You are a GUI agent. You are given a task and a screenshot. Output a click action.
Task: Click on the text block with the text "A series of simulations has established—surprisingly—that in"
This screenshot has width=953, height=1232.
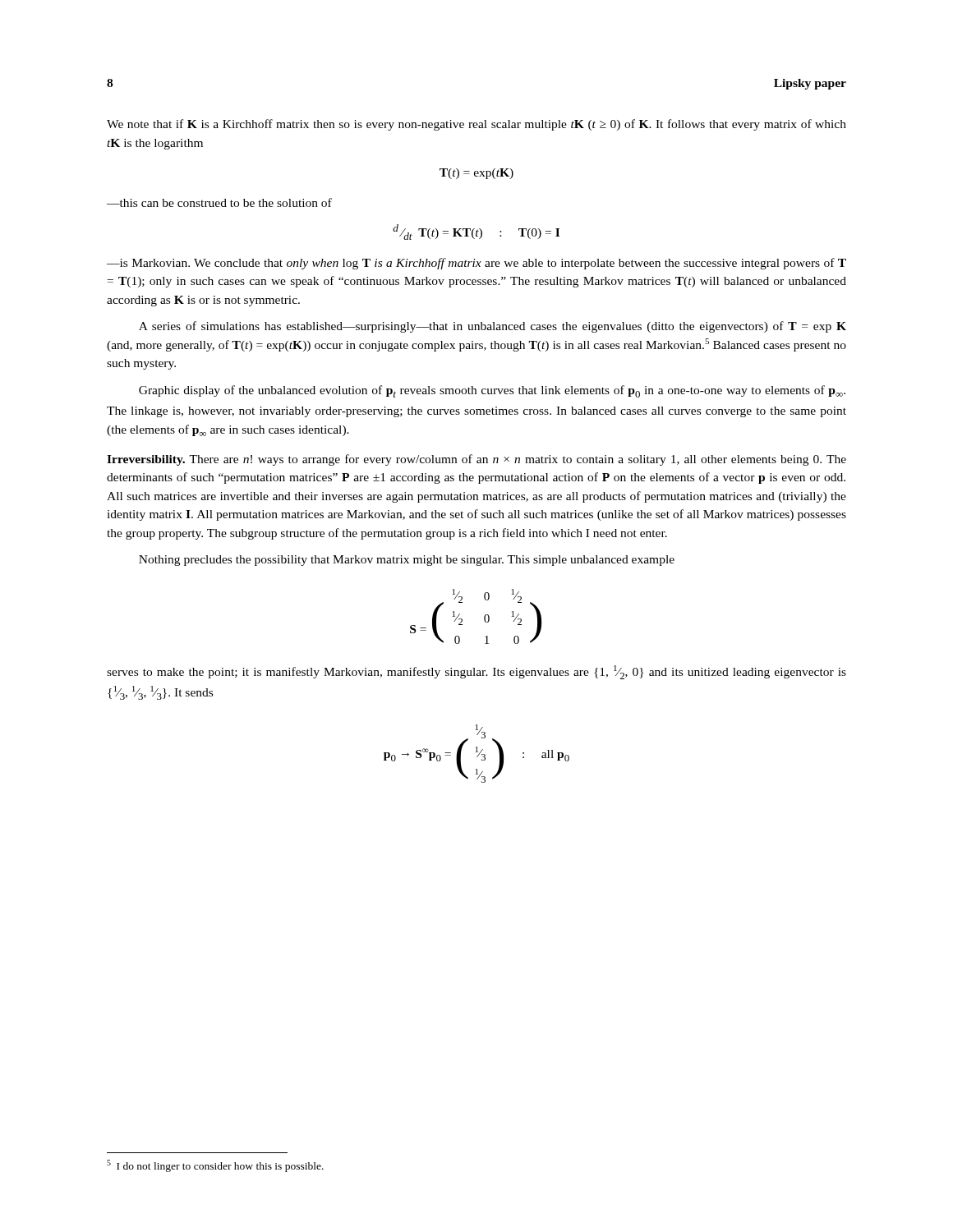pyautogui.click(x=476, y=344)
